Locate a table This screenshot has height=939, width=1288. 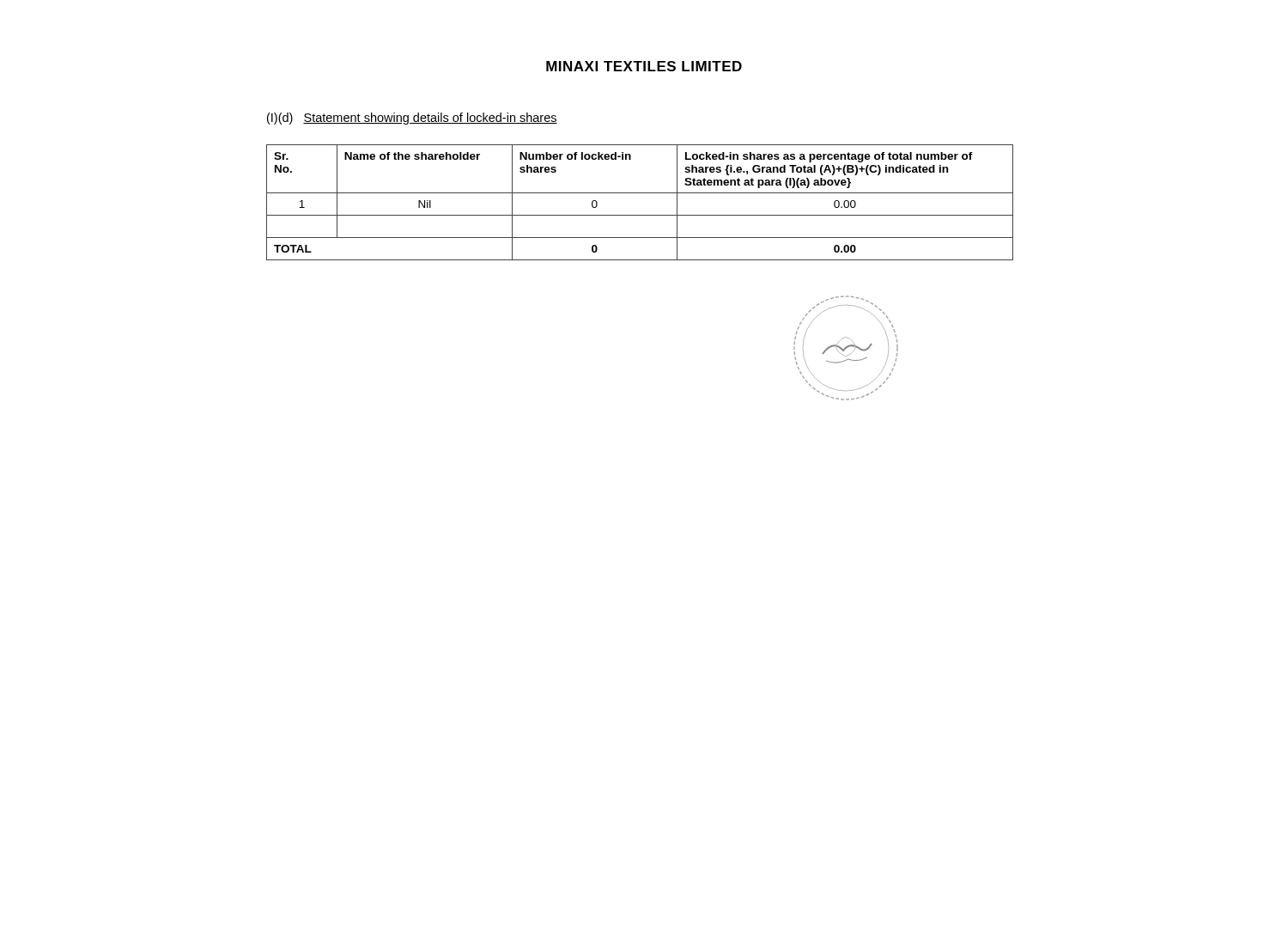tap(640, 202)
